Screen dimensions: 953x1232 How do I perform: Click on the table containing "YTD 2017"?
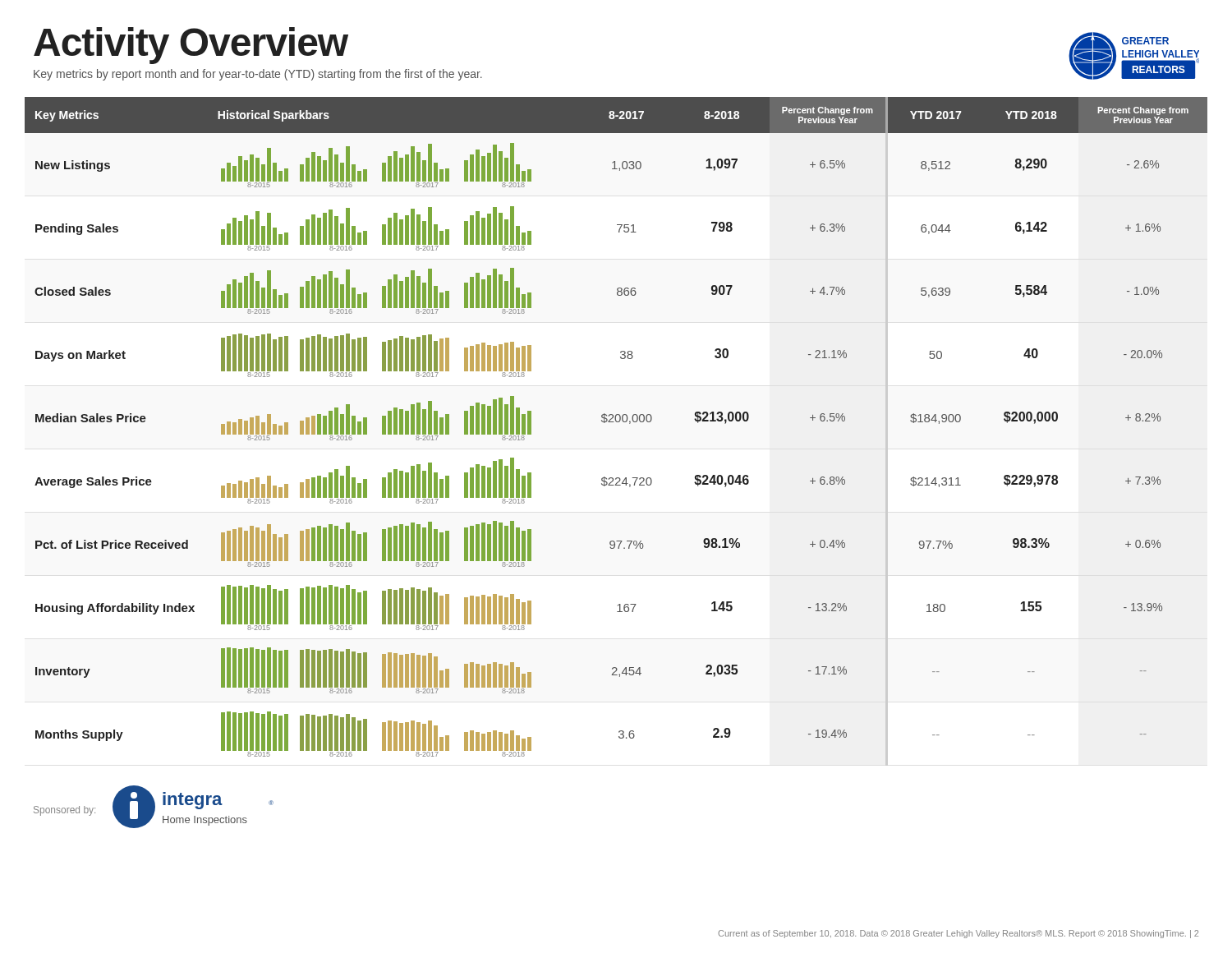pos(616,431)
